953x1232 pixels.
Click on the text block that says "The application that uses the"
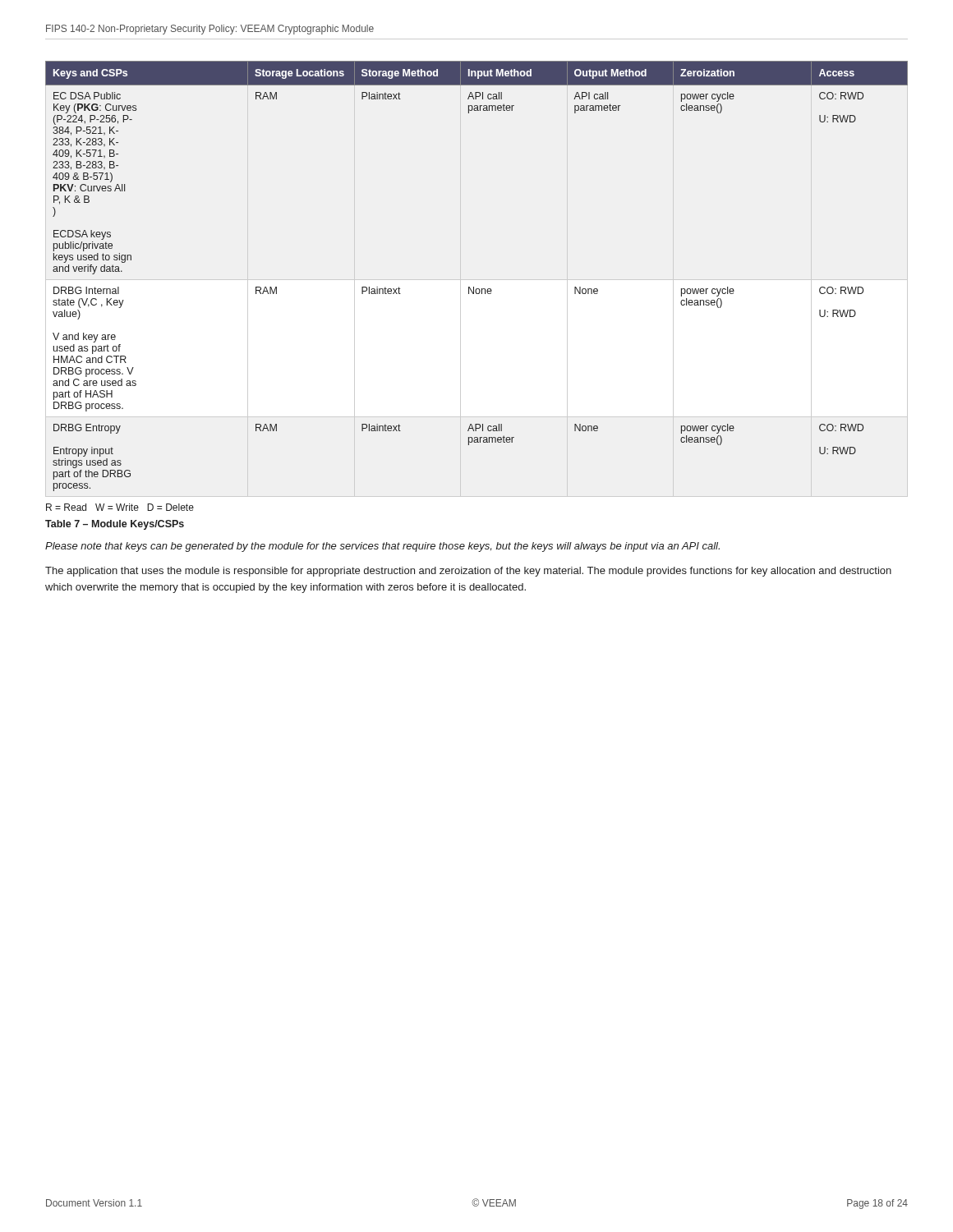(x=468, y=578)
